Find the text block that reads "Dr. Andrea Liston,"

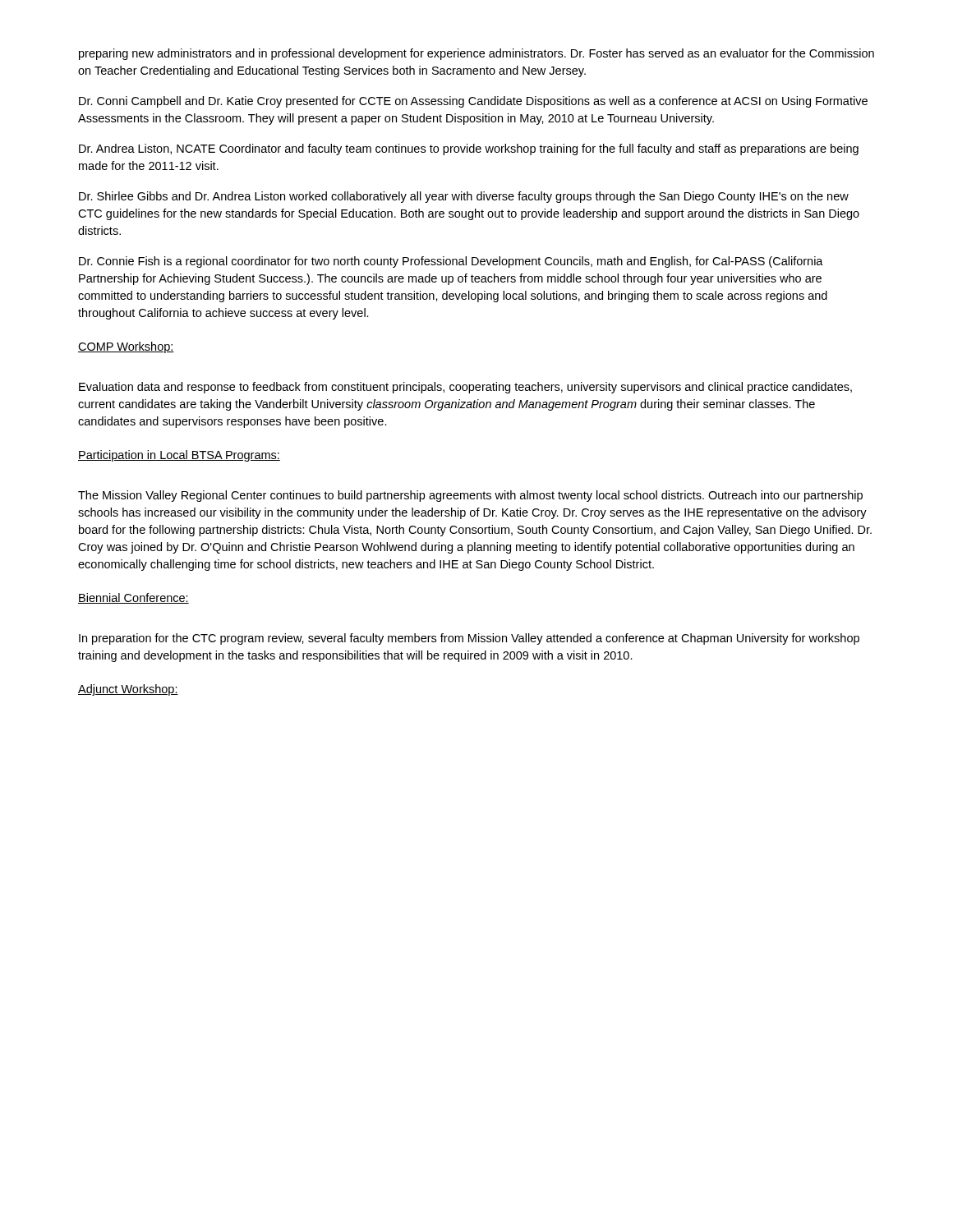coord(468,157)
